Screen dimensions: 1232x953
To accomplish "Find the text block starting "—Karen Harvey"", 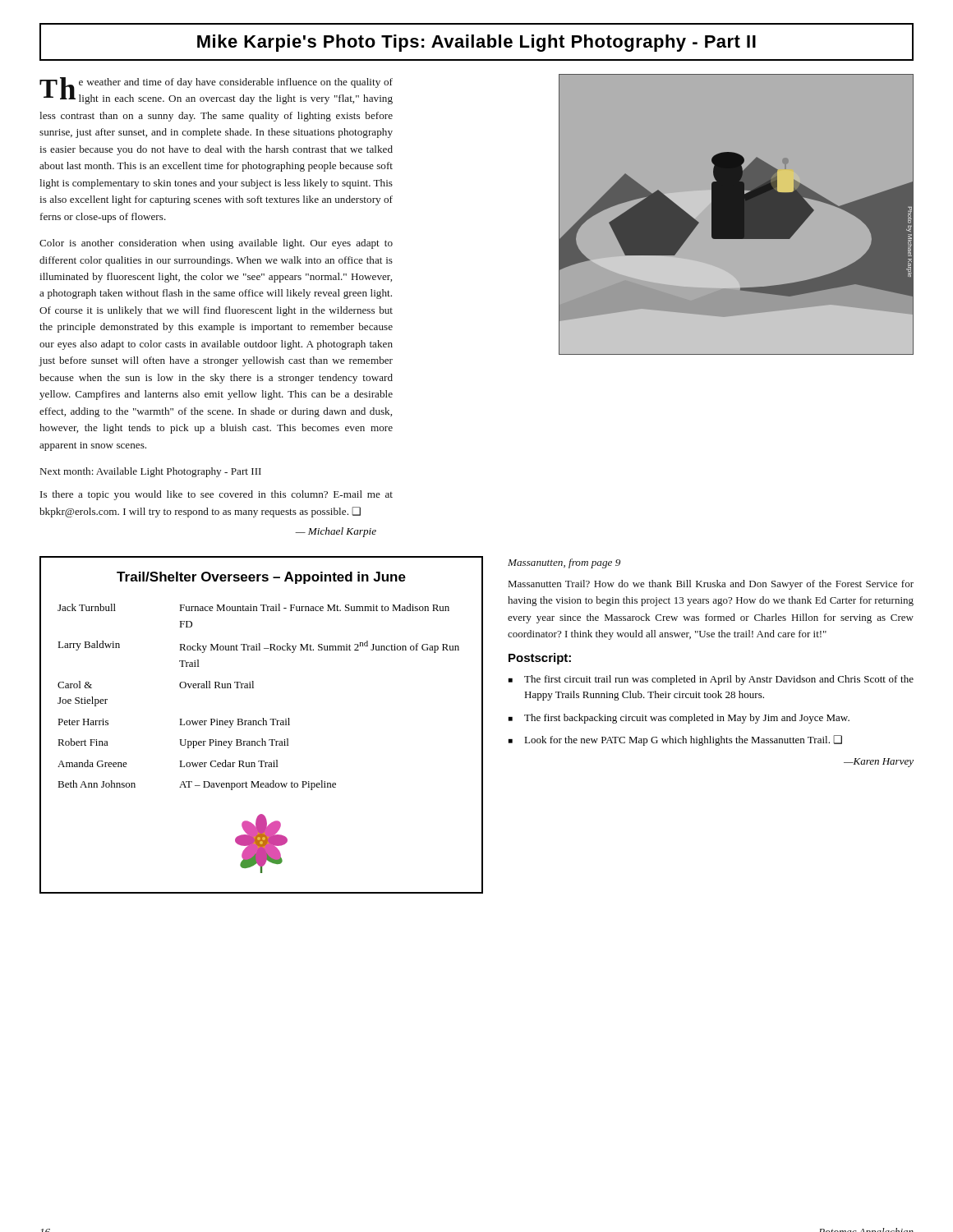I will click(x=879, y=761).
